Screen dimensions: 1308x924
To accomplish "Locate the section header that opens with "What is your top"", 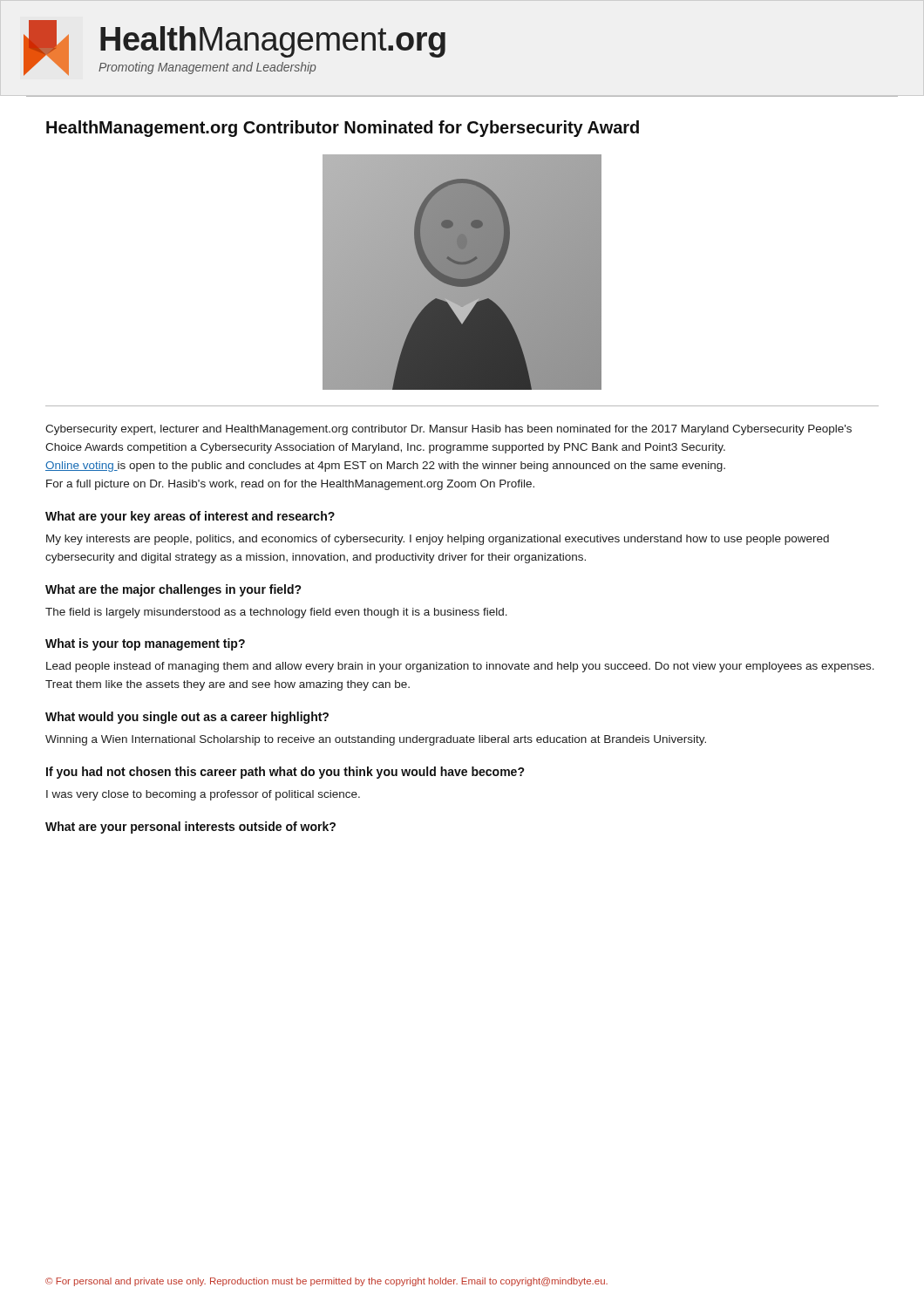I will [x=145, y=644].
